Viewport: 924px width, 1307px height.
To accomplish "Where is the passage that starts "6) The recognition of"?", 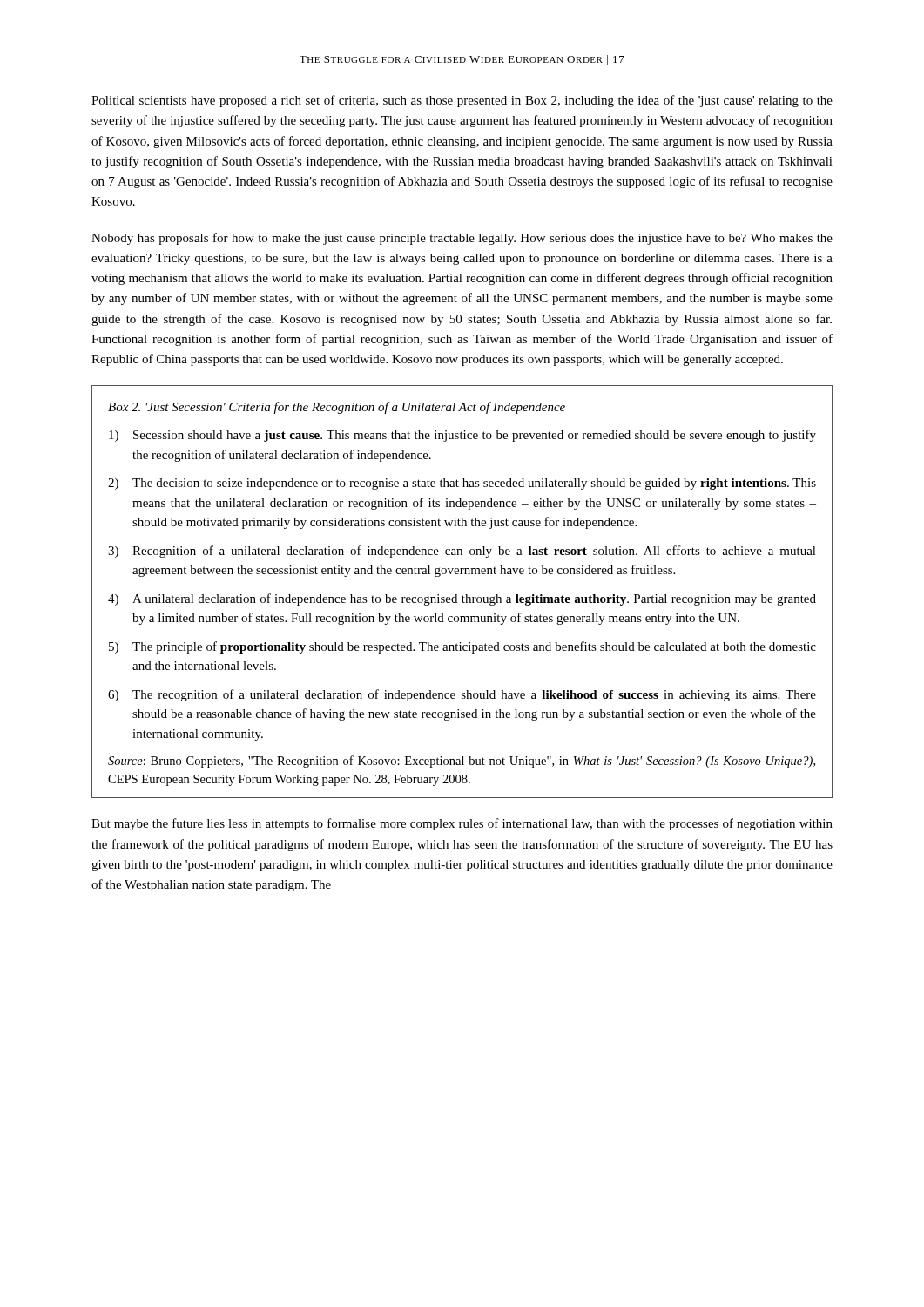I will (462, 714).
